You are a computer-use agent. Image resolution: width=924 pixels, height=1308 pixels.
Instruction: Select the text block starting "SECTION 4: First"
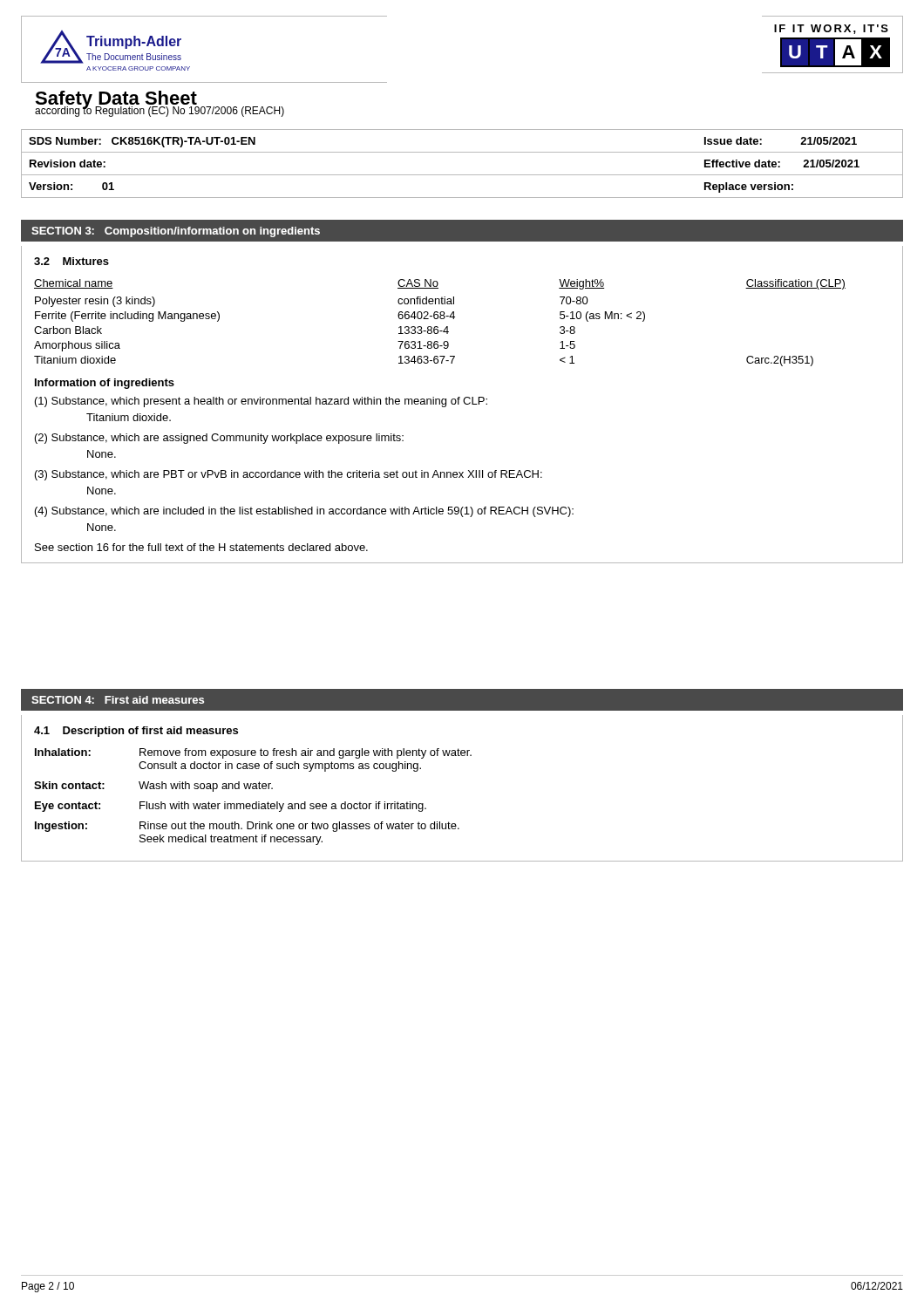118,700
